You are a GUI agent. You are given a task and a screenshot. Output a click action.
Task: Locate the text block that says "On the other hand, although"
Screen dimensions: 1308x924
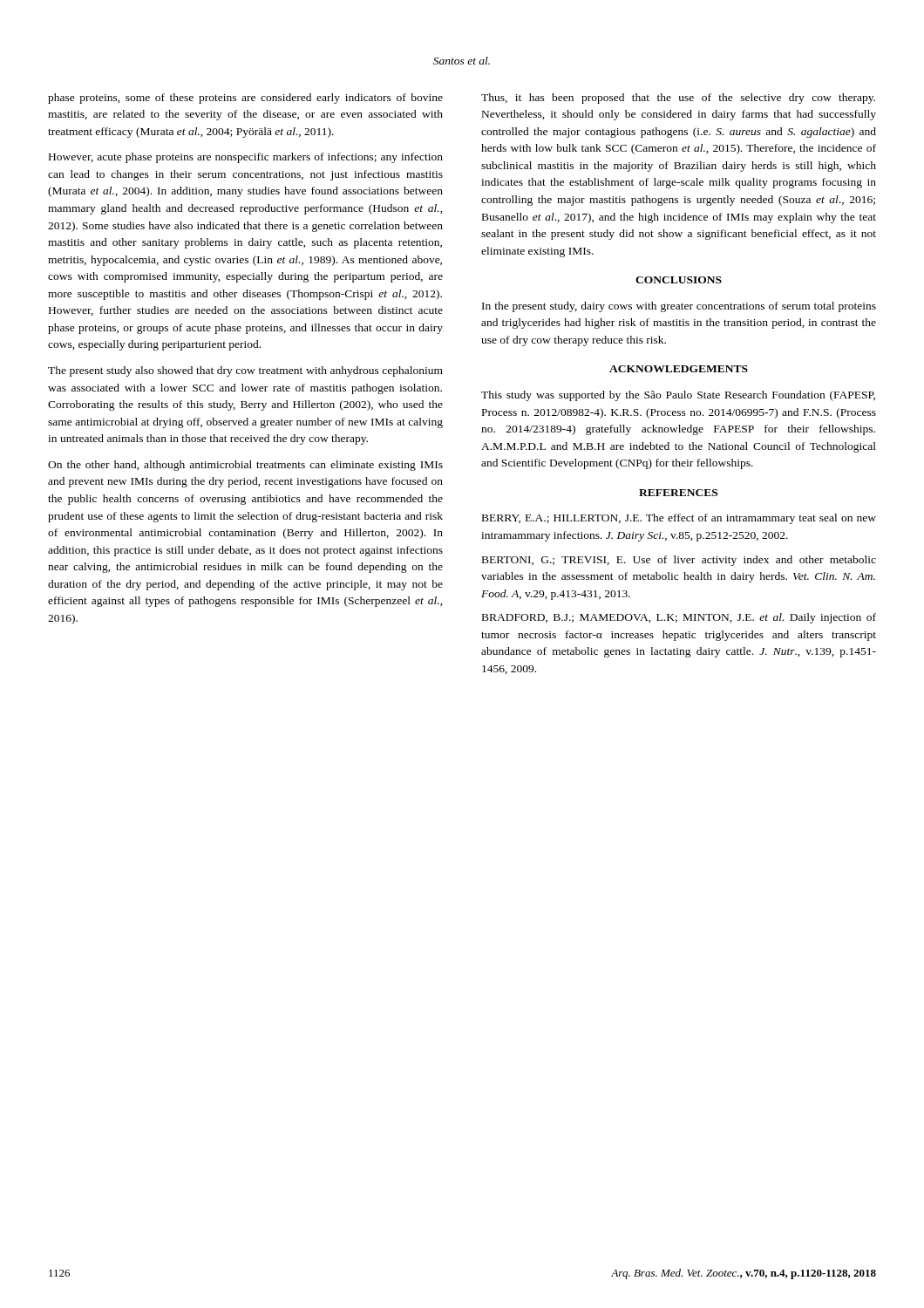[245, 541]
